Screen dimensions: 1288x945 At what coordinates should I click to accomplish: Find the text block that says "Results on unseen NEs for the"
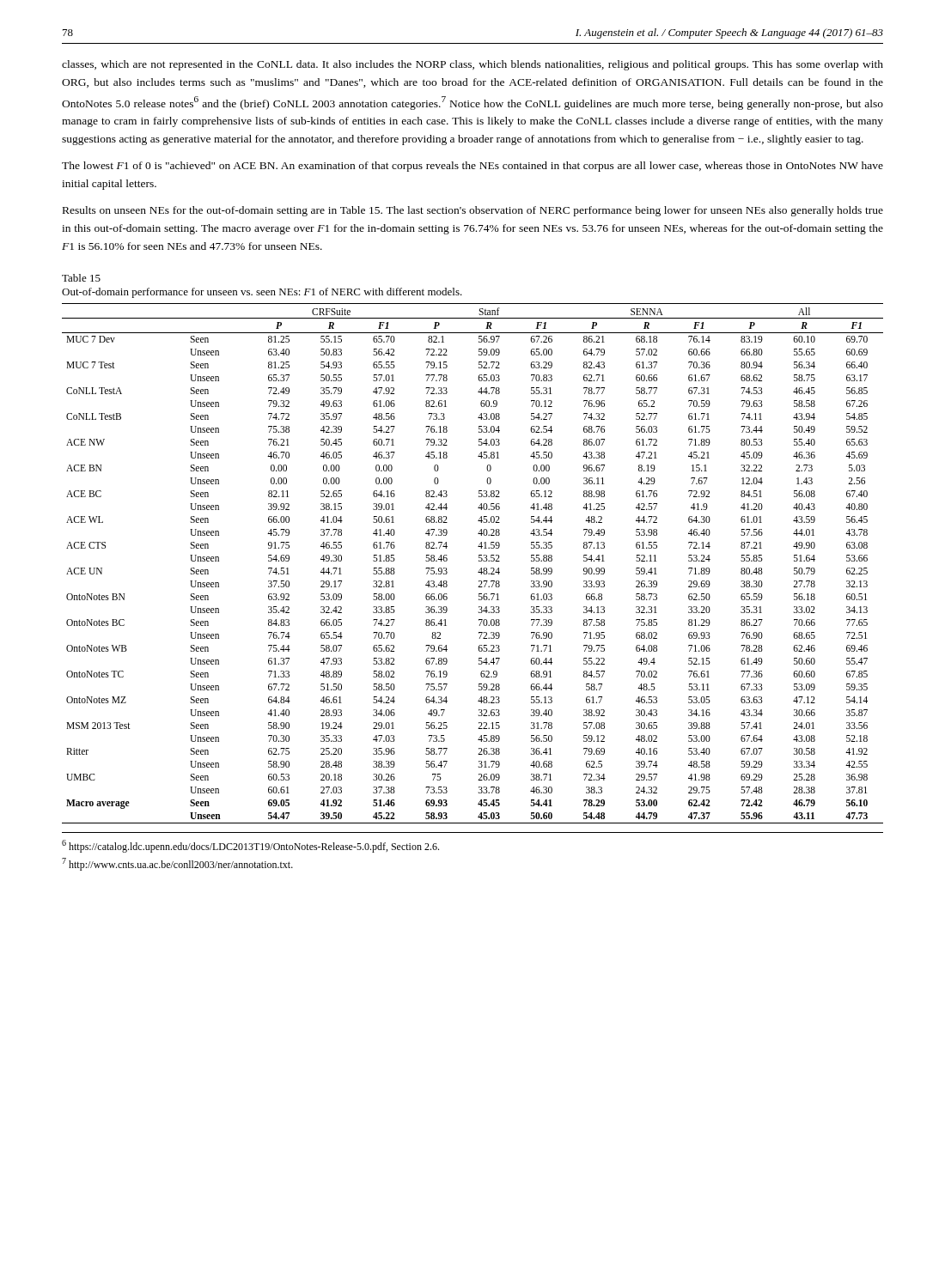[472, 228]
